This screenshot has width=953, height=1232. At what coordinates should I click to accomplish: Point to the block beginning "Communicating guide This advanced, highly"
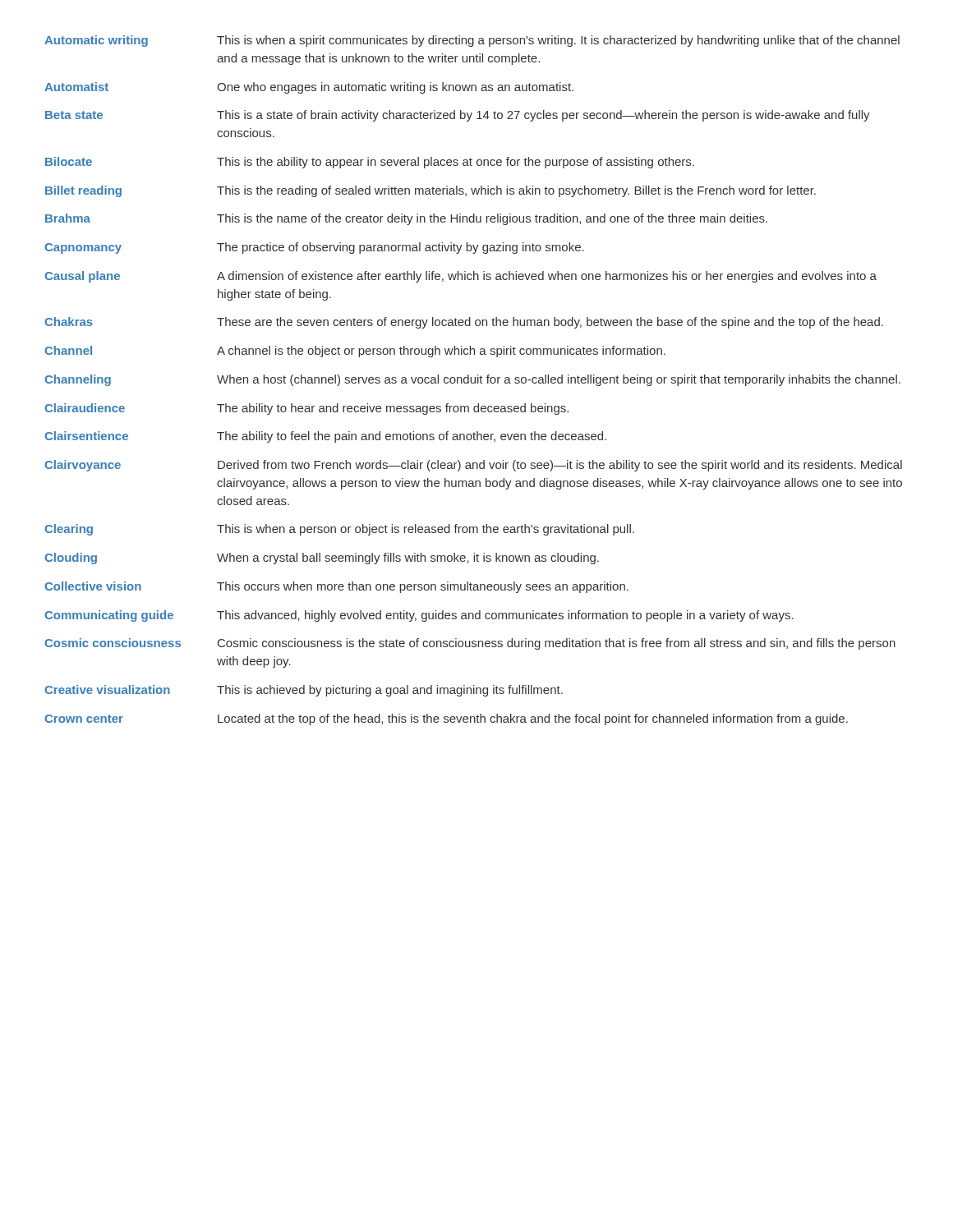[x=476, y=615]
